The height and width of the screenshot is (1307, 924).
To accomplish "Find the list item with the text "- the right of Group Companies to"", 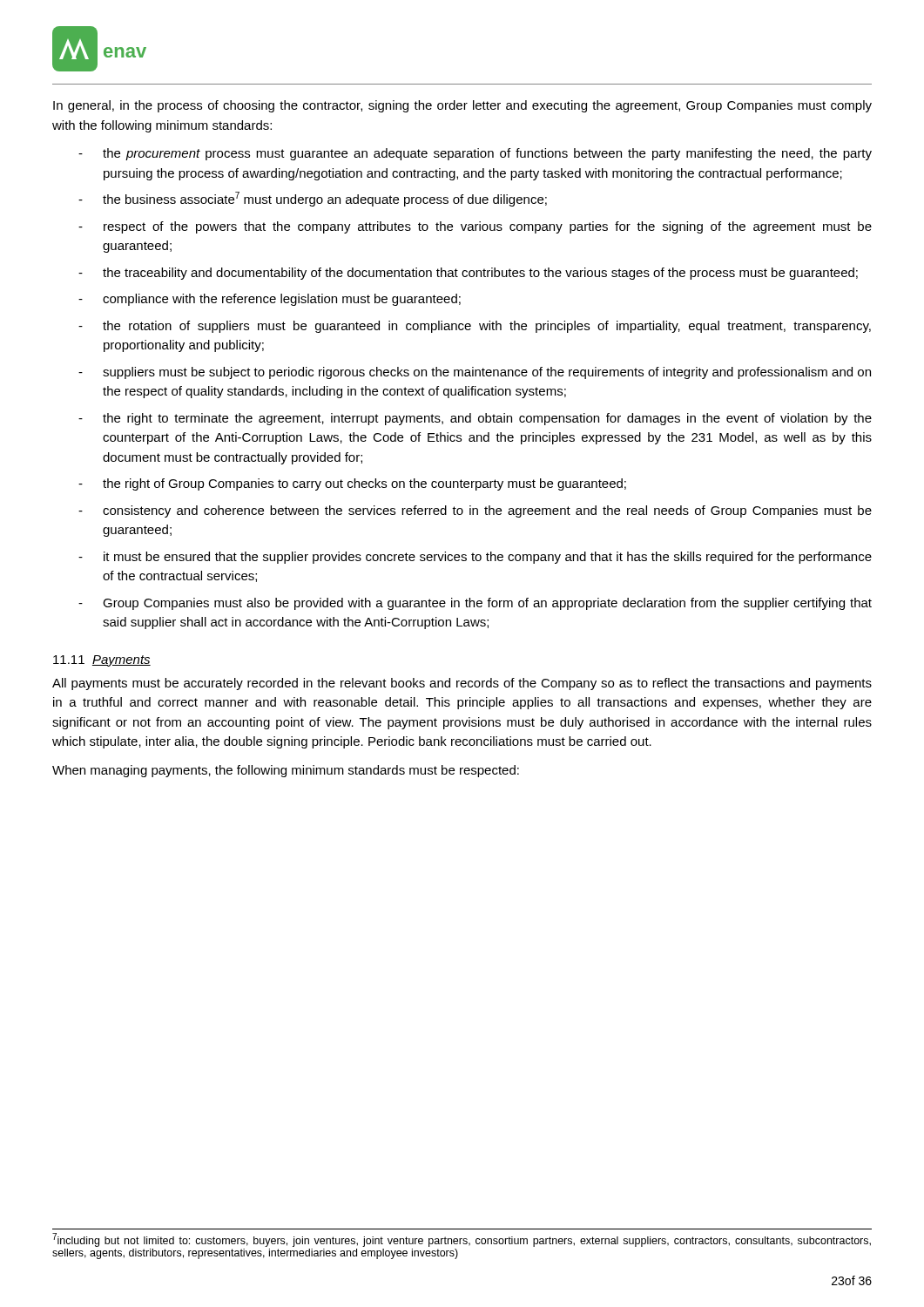I will tap(462, 484).
